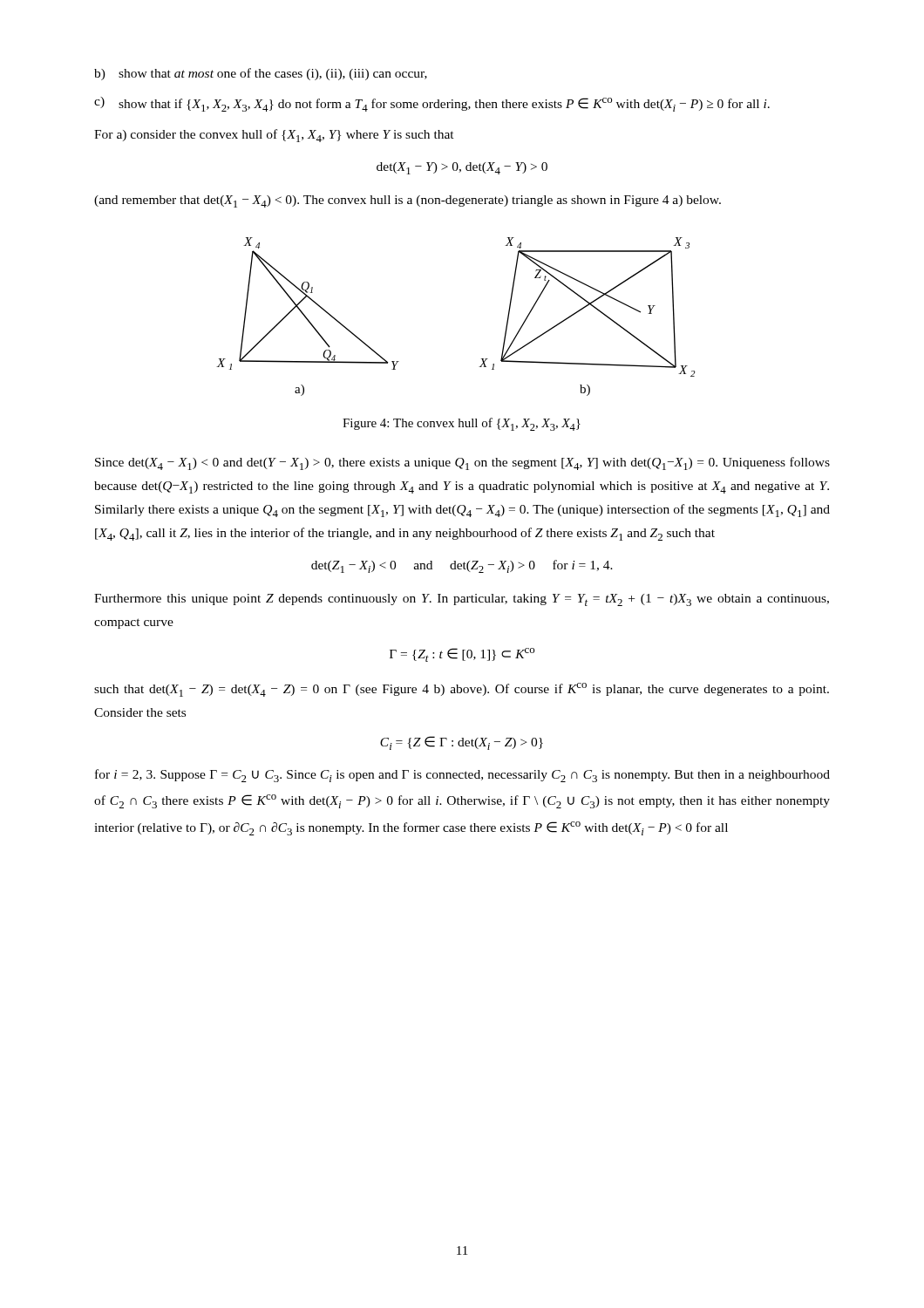The image size is (924, 1308).
Task: Find the block on this page that starts "(and remember that det(X1 − X4) <"
Action: tap(408, 201)
